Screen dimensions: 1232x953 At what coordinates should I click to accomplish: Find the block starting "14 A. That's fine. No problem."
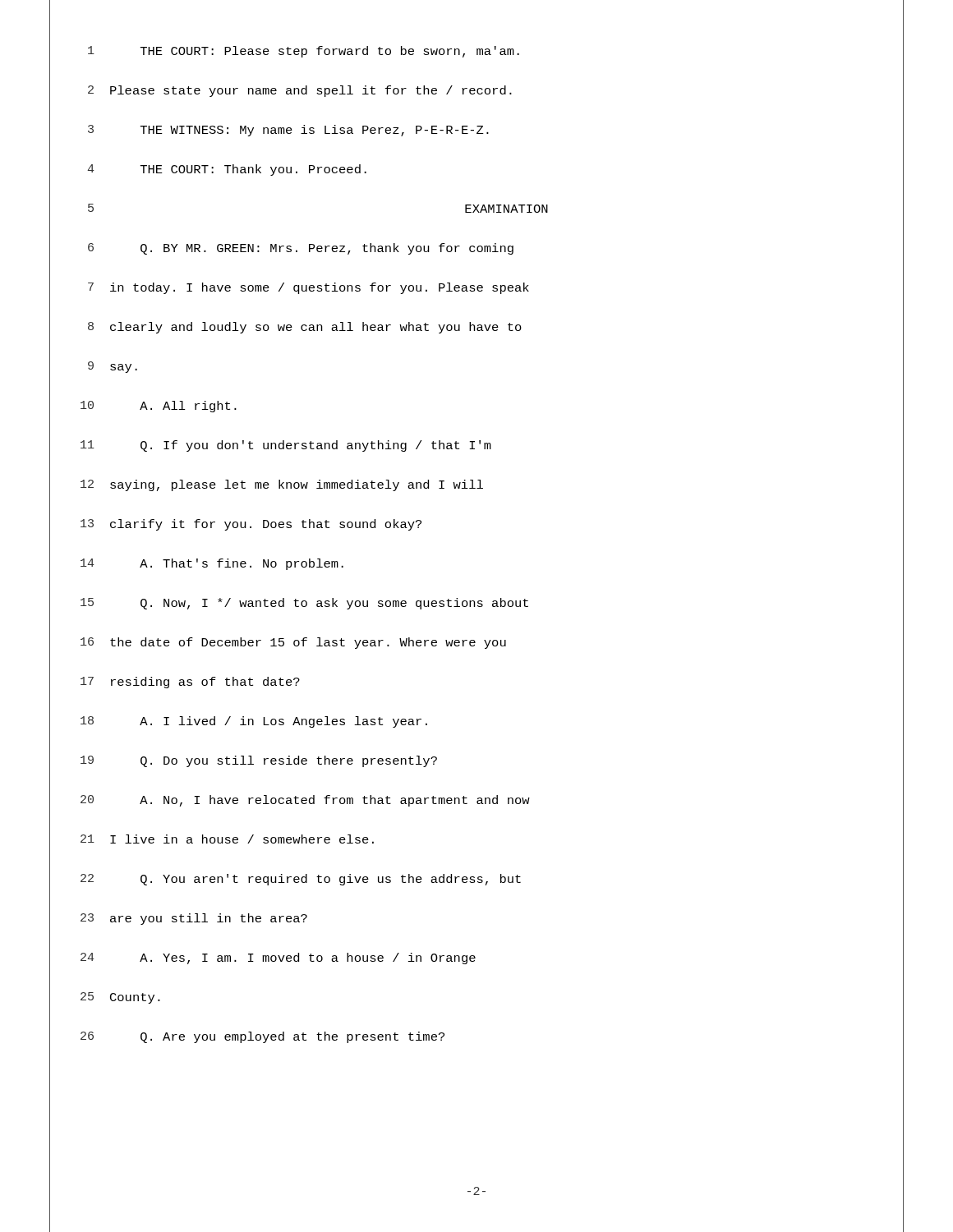227,565
